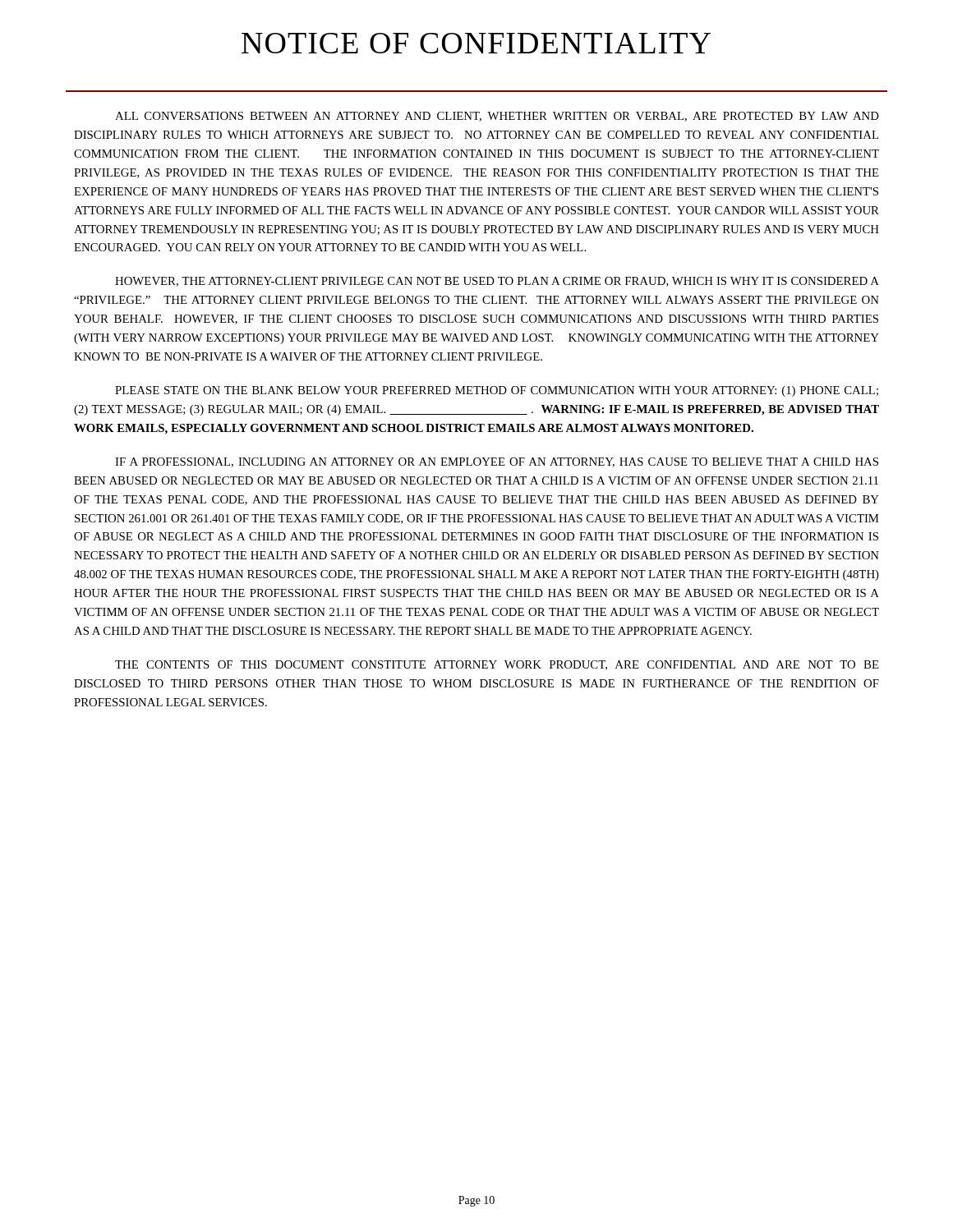Click on the block starting "HOWEVER, THE ATTORNEY-CLIENT PRIVILEGE CAN NOT"

476,319
